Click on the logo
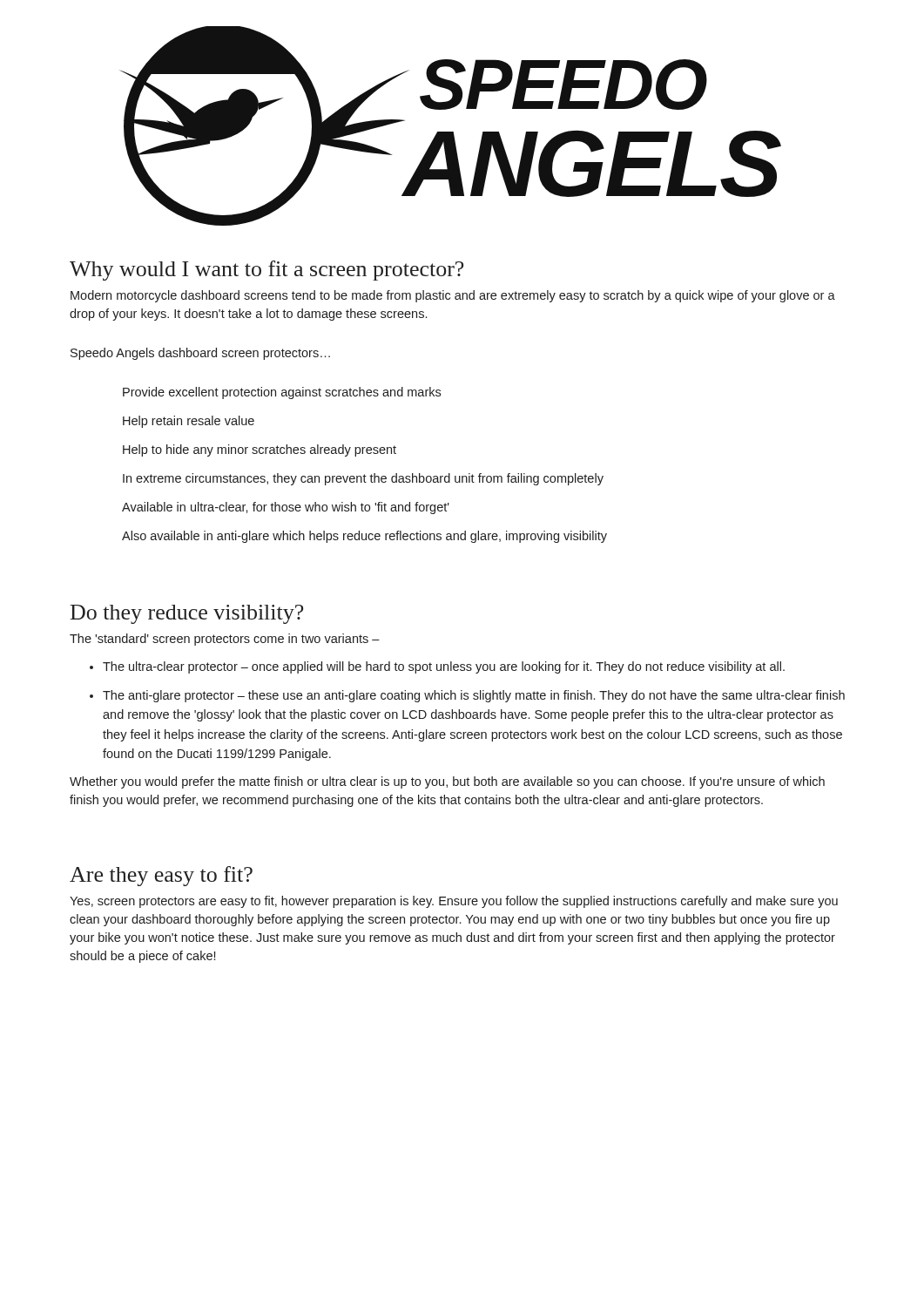 pyautogui.click(x=462, y=128)
